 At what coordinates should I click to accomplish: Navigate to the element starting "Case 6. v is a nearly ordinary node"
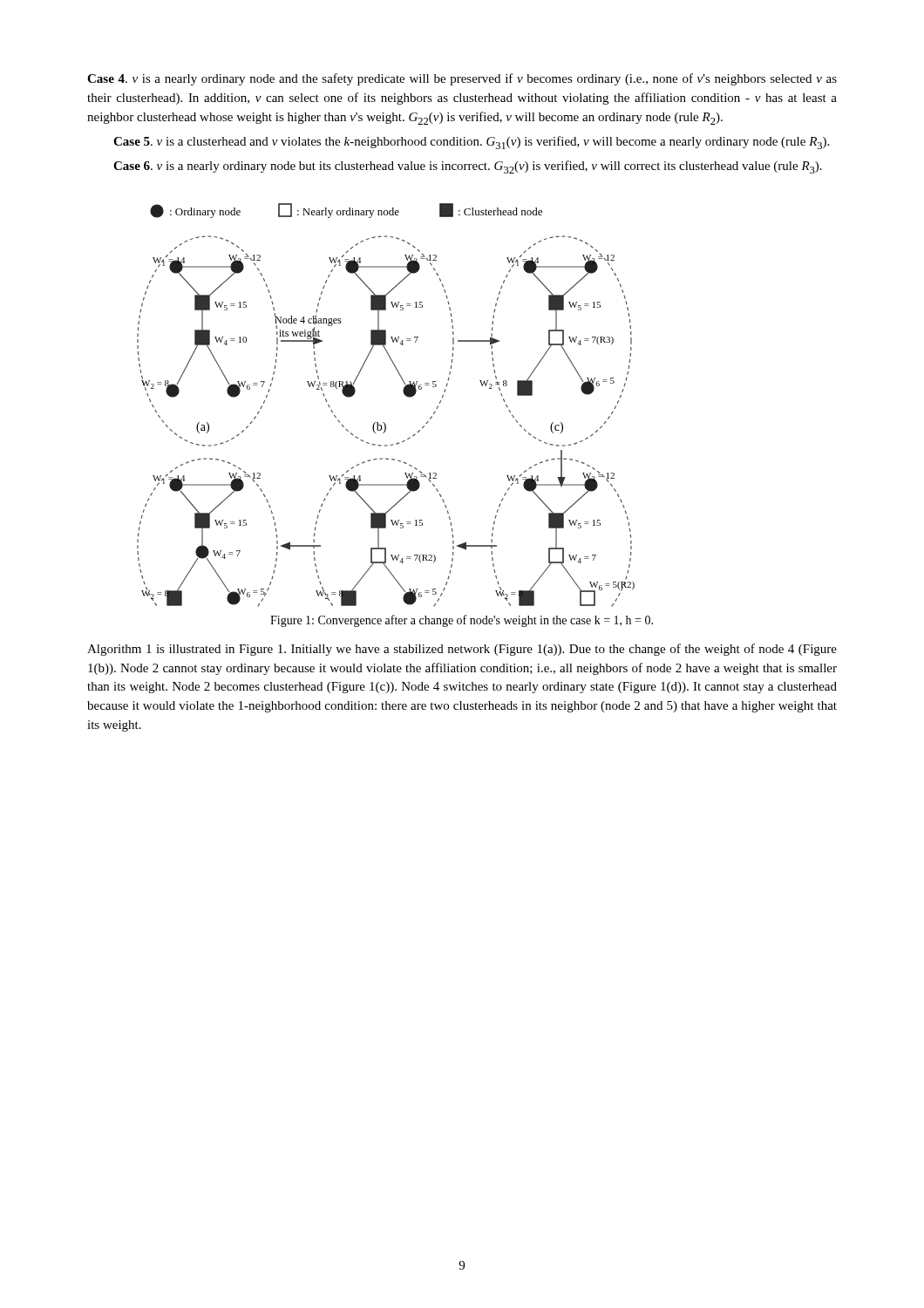[x=462, y=167]
